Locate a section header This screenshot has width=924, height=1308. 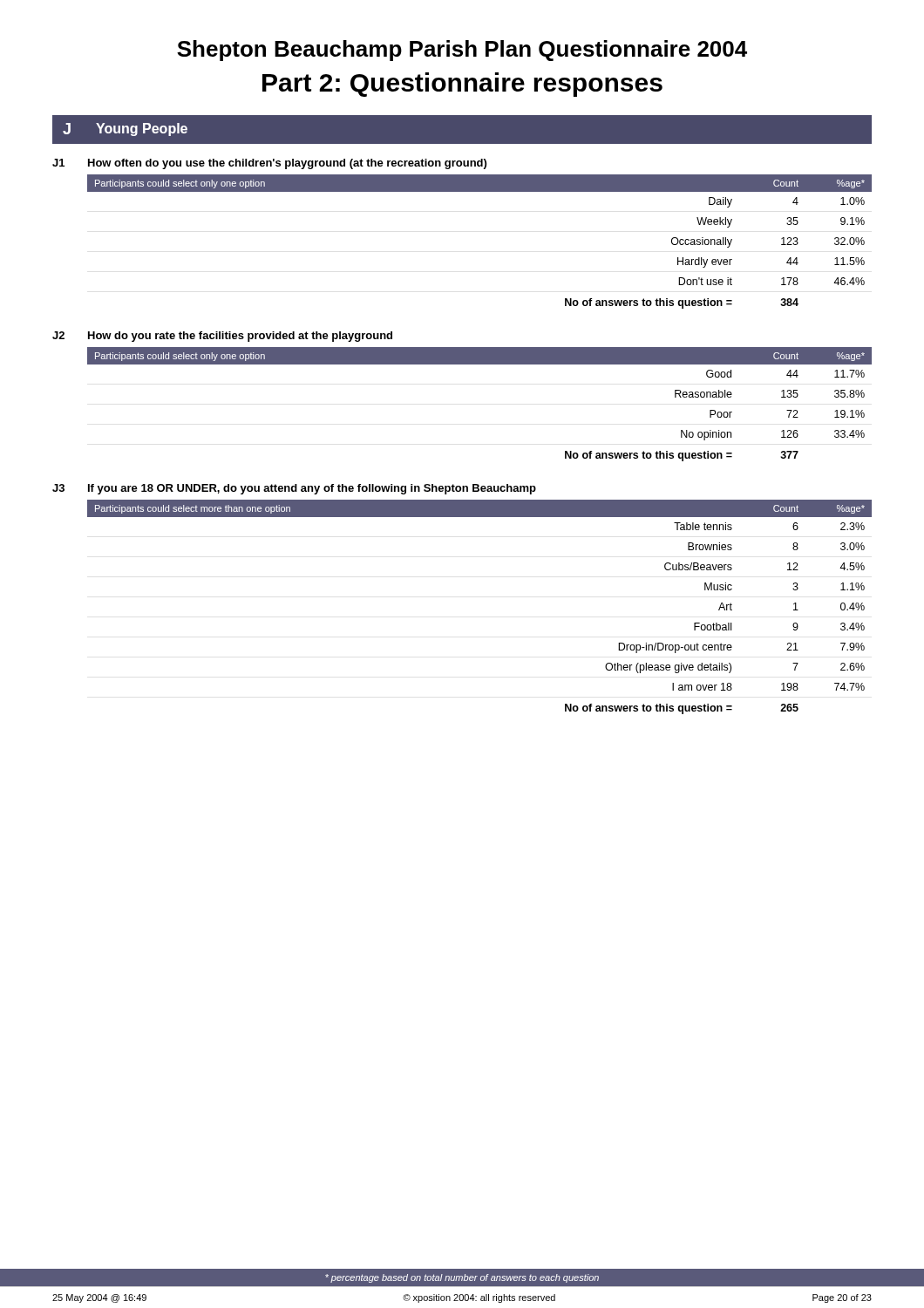[x=462, y=129]
